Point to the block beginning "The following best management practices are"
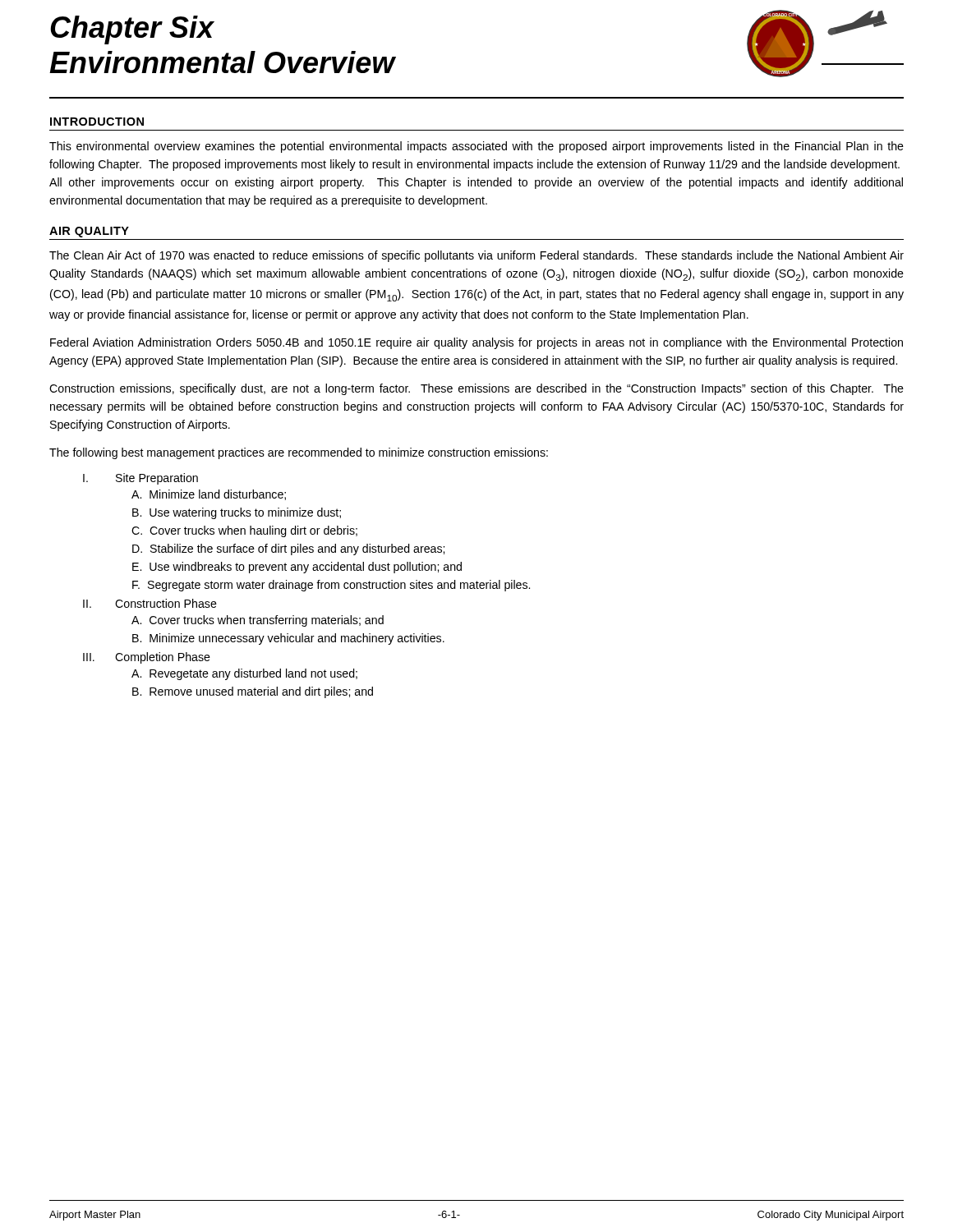The height and width of the screenshot is (1232, 953). (x=299, y=453)
